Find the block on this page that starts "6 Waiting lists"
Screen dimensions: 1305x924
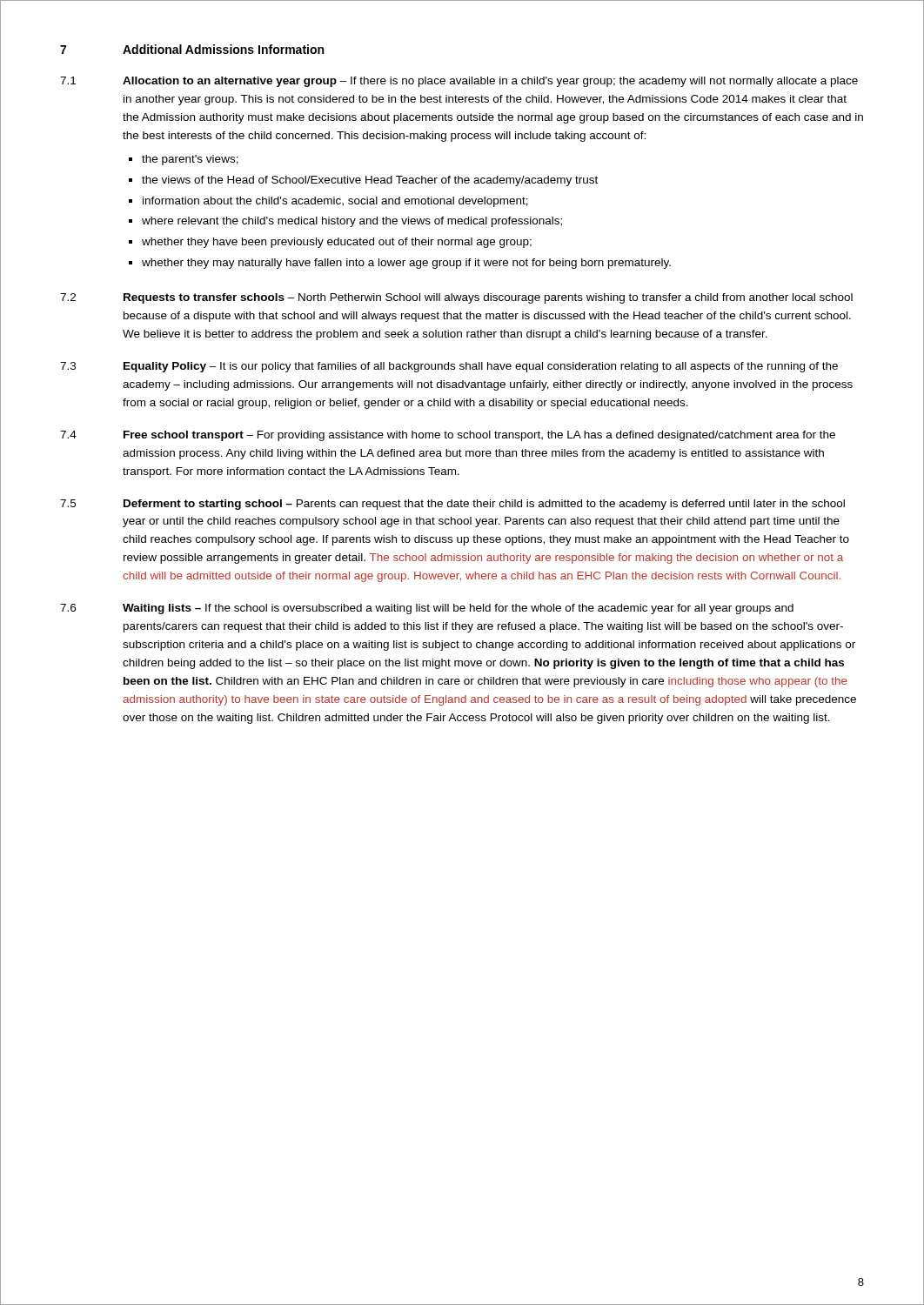(462, 663)
